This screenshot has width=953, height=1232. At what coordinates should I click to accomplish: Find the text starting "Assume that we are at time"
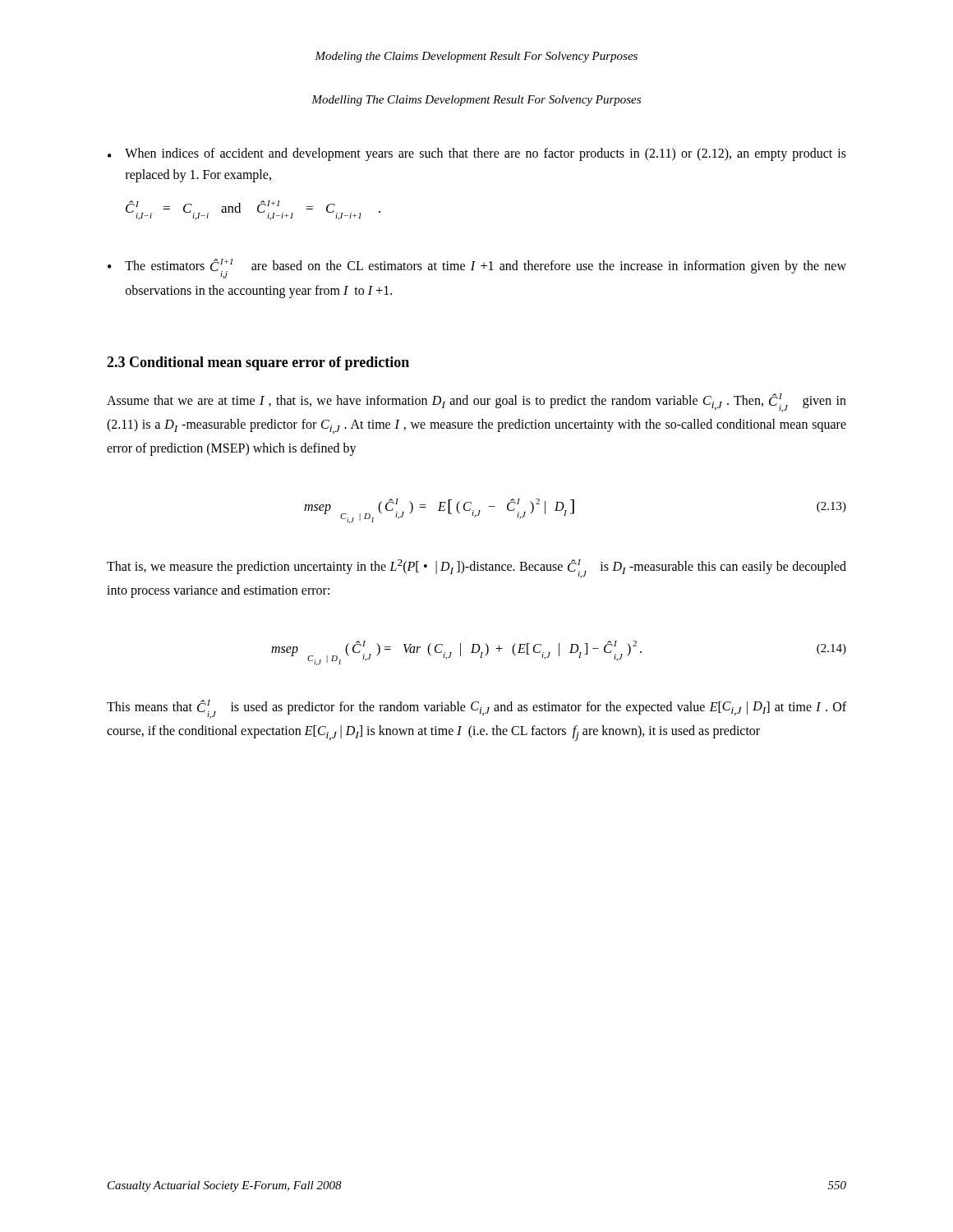[476, 422]
